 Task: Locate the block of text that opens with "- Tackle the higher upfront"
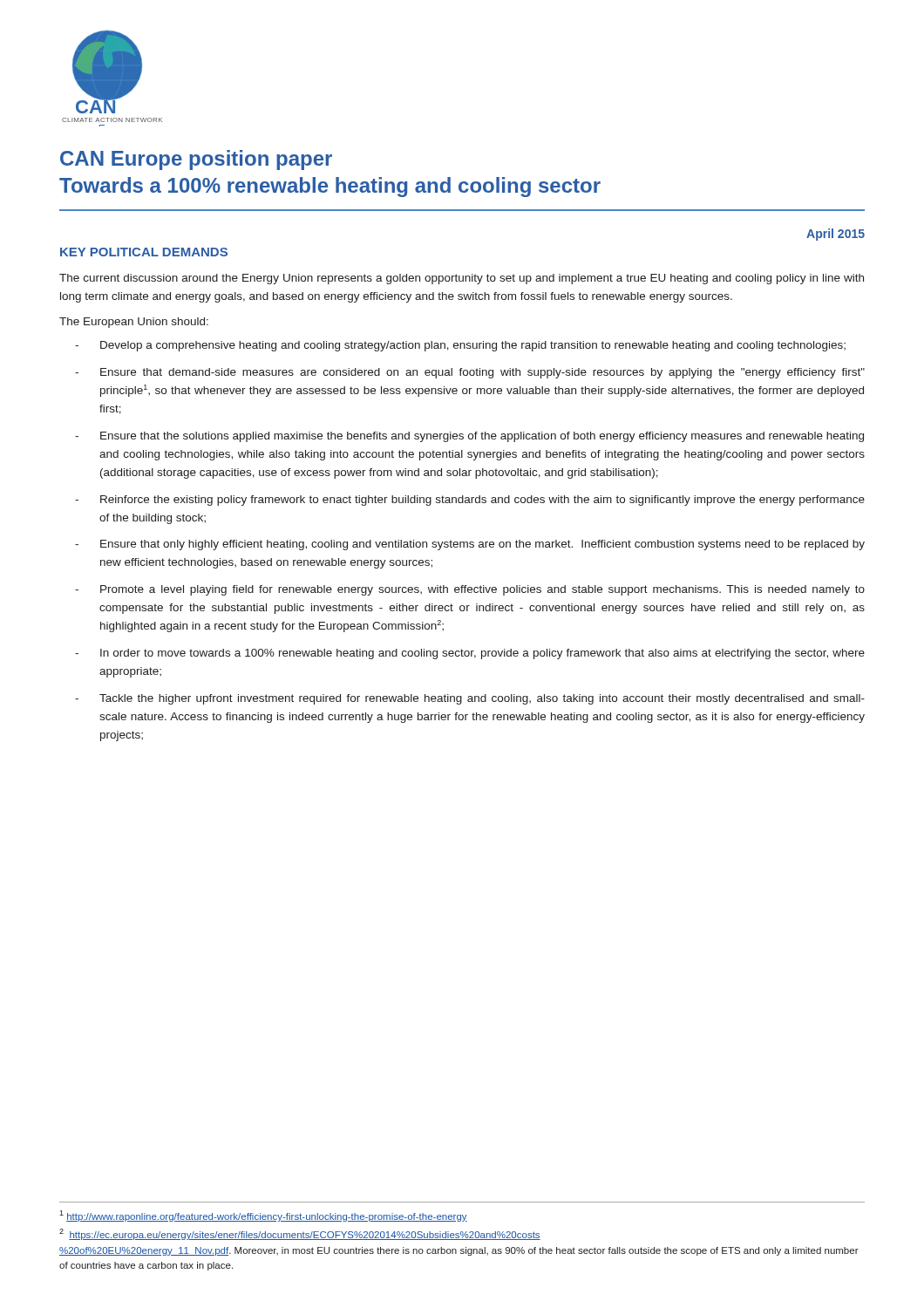pyautogui.click(x=462, y=717)
